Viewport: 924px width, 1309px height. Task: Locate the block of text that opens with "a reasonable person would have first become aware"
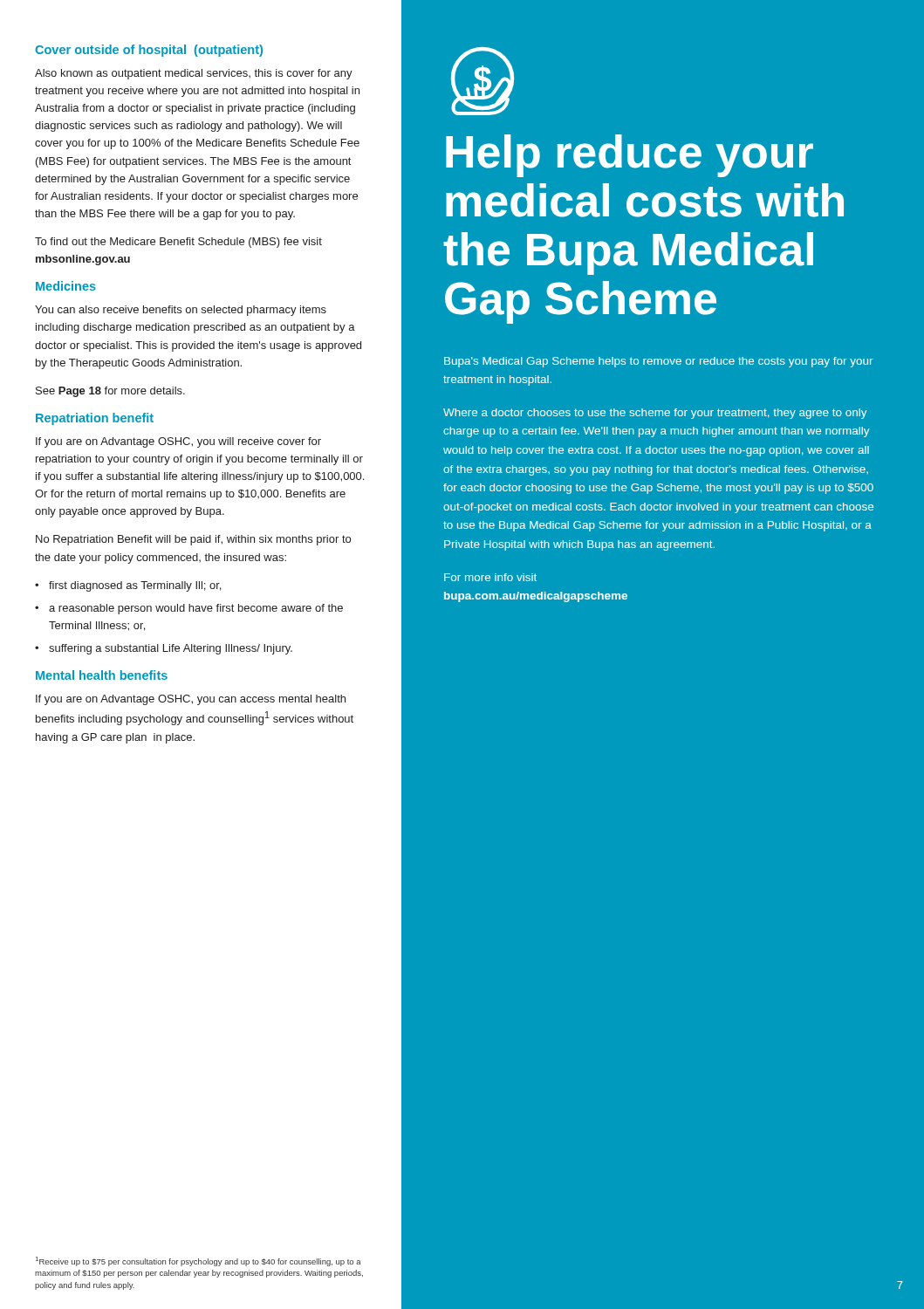pyautogui.click(x=196, y=617)
